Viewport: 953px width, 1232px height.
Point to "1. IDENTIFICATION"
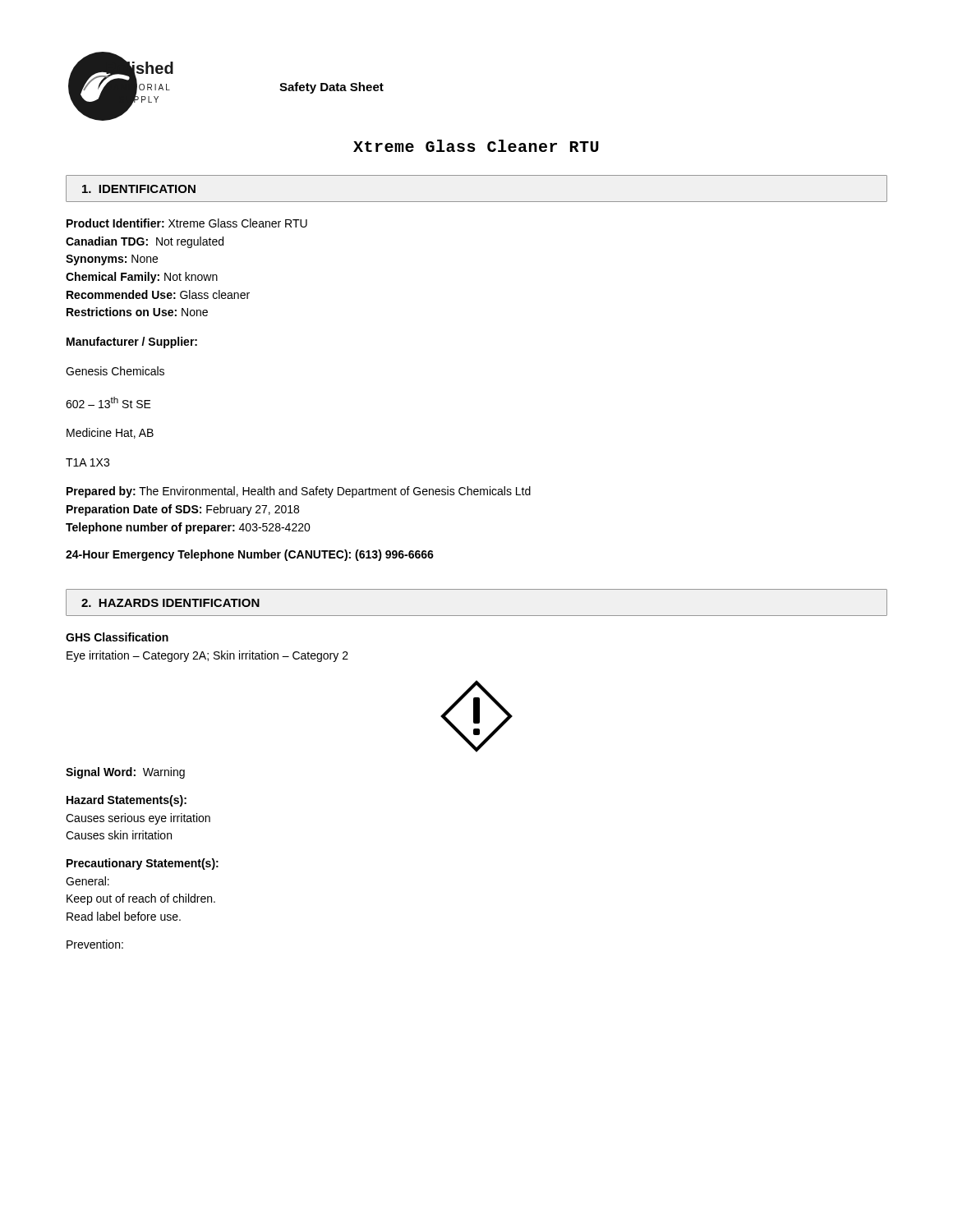tap(139, 188)
